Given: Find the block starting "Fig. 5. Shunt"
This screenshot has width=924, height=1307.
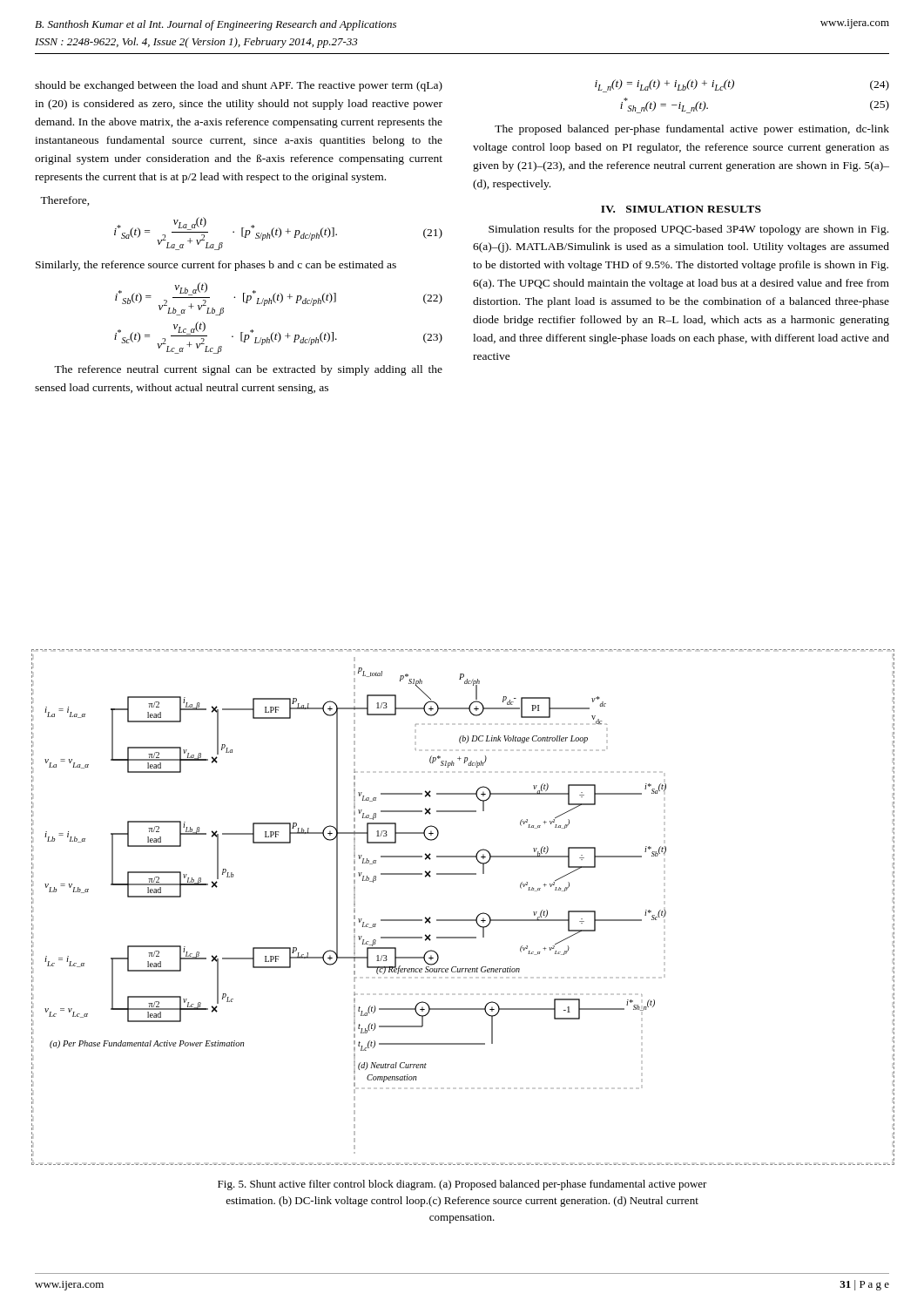Looking at the screenshot, I should (x=462, y=1200).
